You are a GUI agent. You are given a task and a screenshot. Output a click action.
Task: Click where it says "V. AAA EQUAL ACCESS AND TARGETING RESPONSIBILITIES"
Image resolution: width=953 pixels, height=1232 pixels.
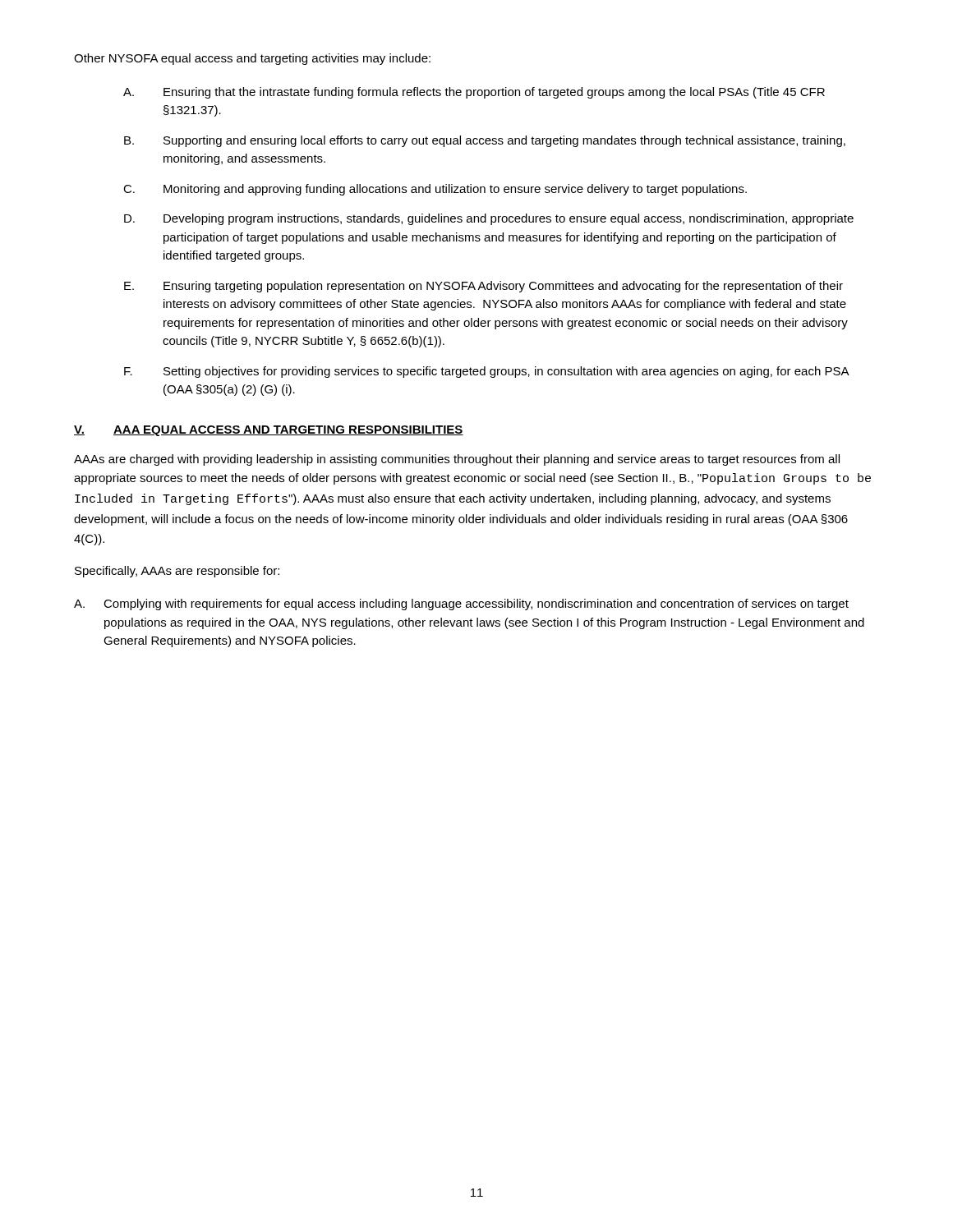pos(268,429)
